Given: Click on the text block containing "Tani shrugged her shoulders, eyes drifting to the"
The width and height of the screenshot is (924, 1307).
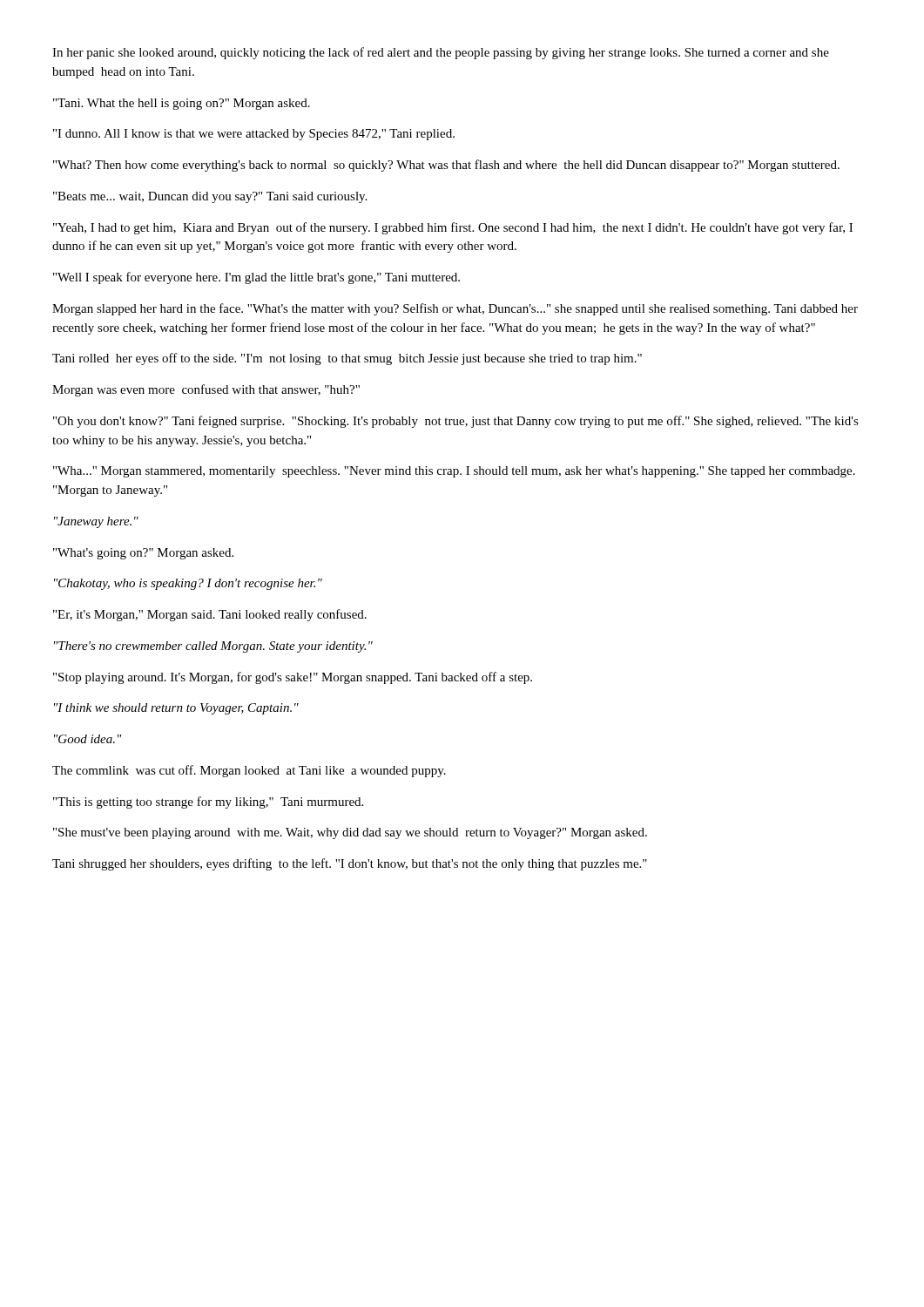Looking at the screenshot, I should (x=350, y=863).
